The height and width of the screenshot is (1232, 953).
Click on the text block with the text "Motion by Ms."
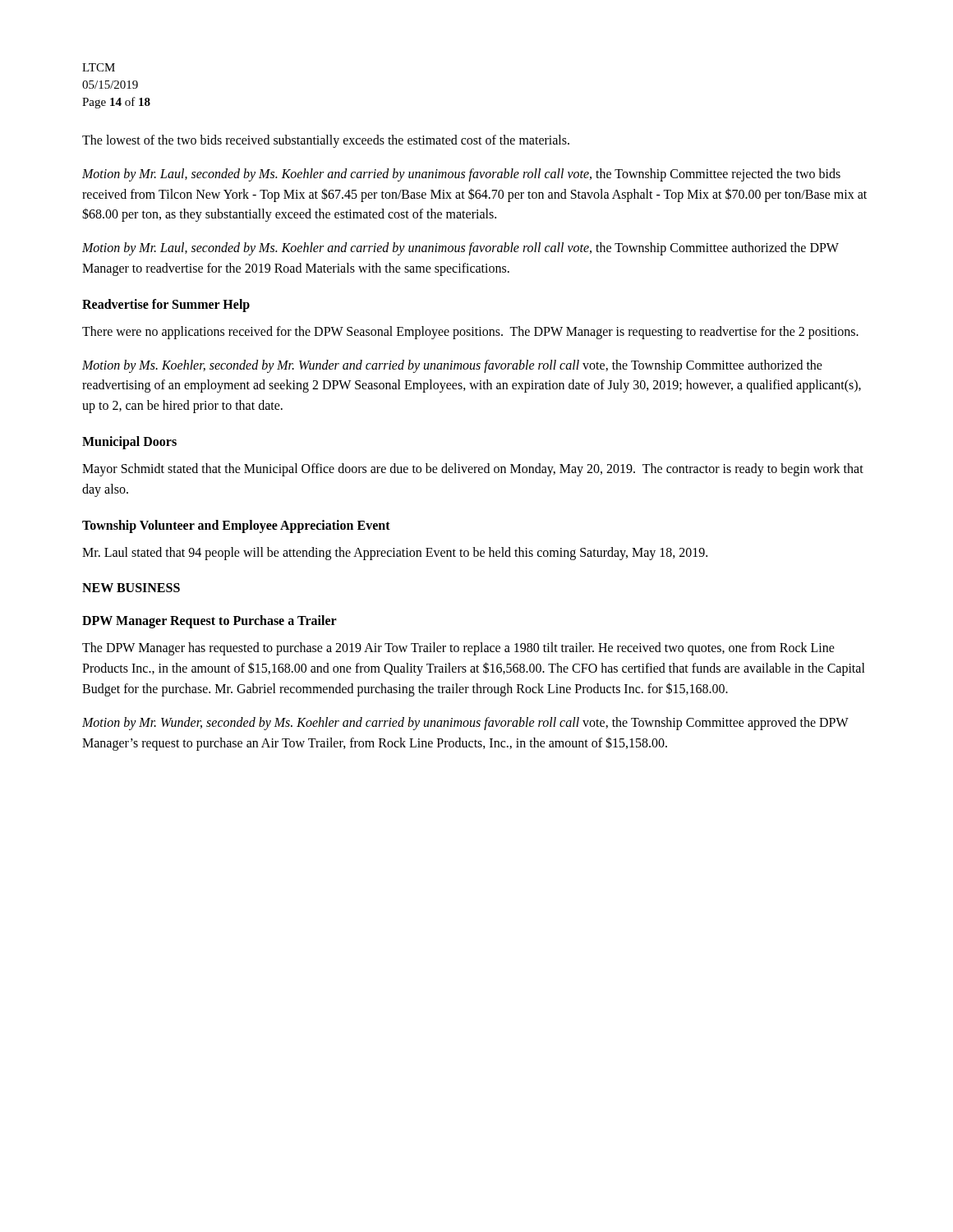point(472,385)
